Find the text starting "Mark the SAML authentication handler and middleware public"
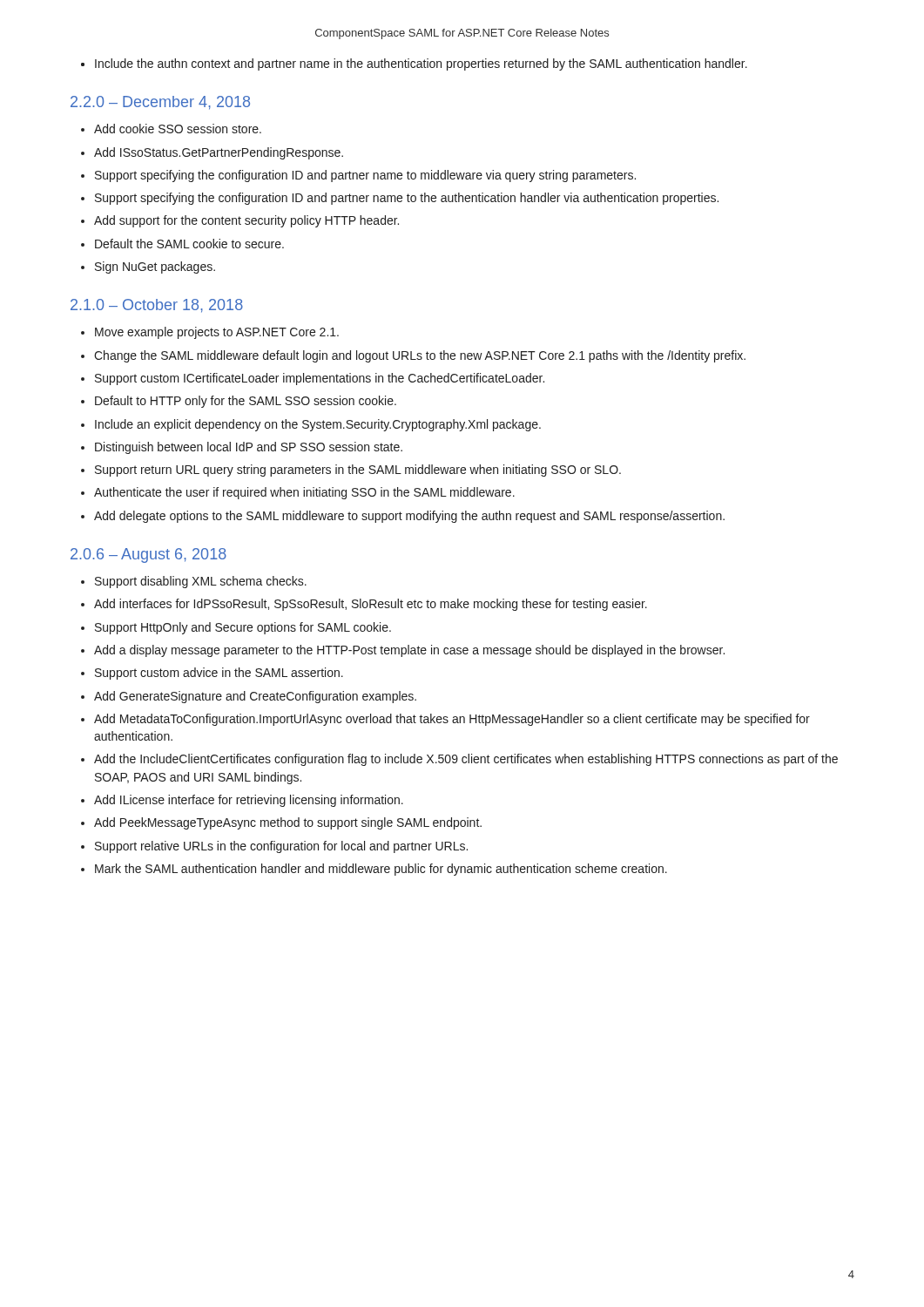The width and height of the screenshot is (924, 1307). [x=381, y=869]
